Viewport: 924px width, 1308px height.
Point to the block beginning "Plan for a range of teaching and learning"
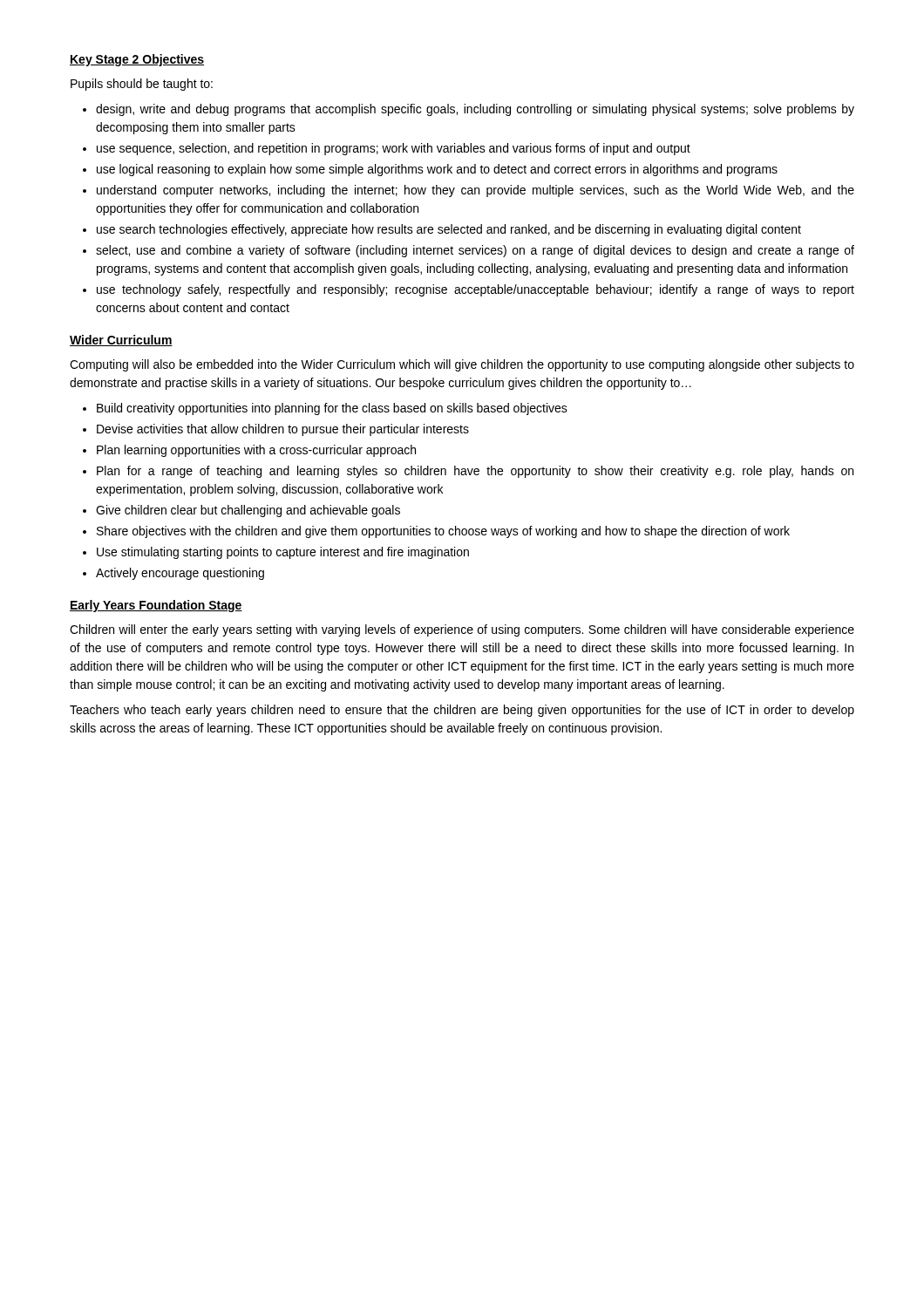[x=475, y=480]
